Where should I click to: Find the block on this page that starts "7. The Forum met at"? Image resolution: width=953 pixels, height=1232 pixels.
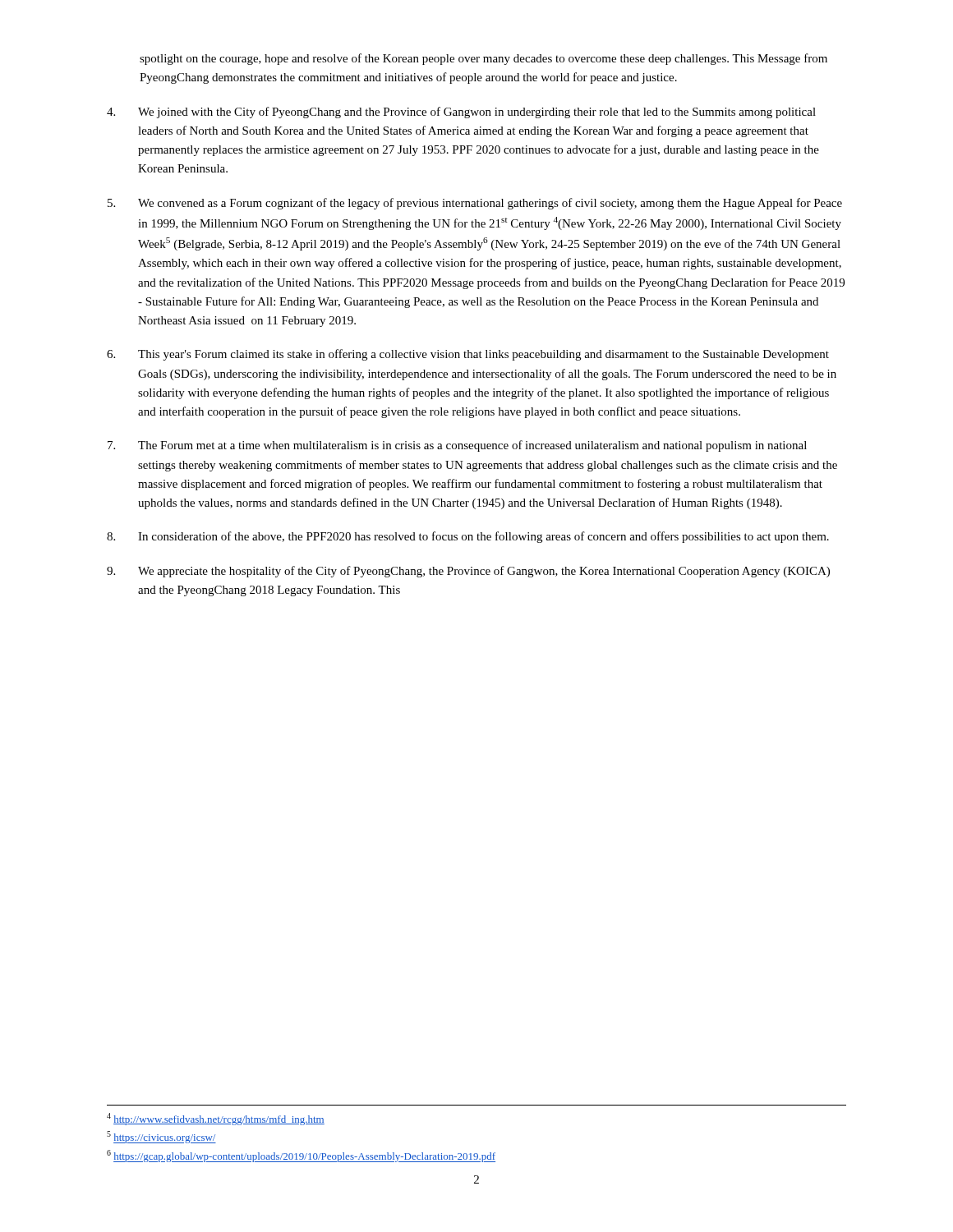[x=476, y=475]
